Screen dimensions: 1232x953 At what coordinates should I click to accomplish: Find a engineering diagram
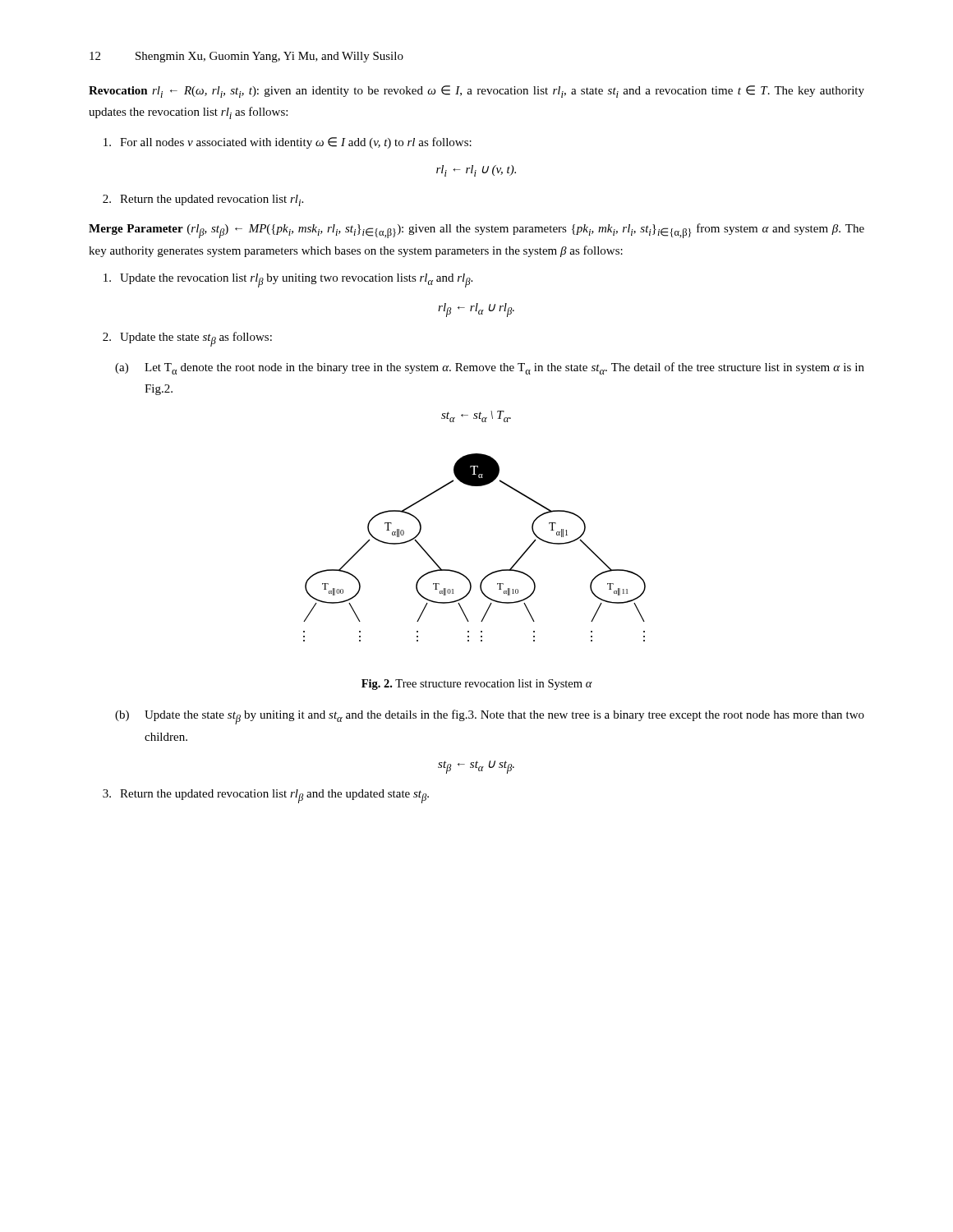pos(476,558)
